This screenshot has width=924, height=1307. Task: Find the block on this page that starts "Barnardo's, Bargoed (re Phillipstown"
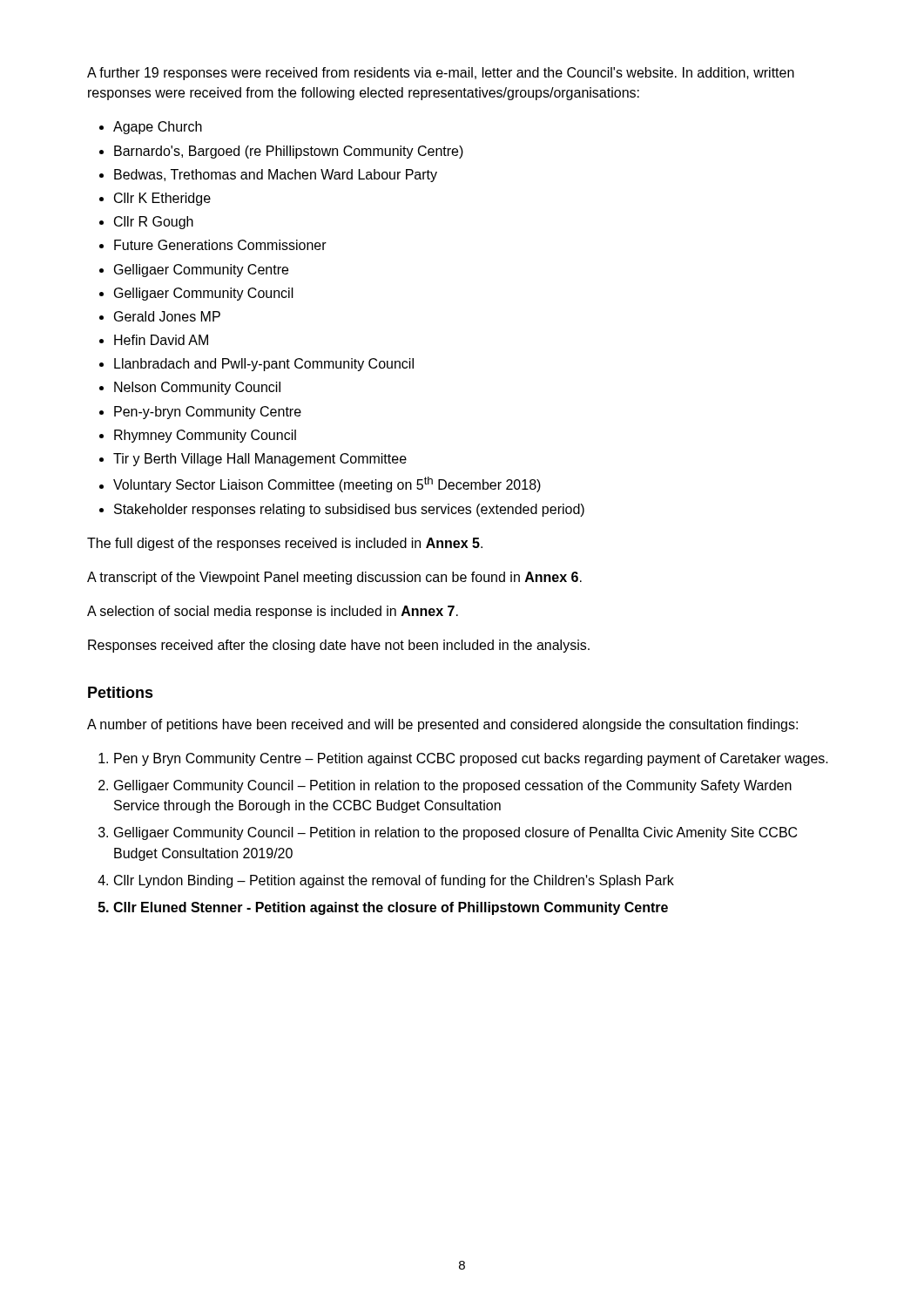(288, 151)
